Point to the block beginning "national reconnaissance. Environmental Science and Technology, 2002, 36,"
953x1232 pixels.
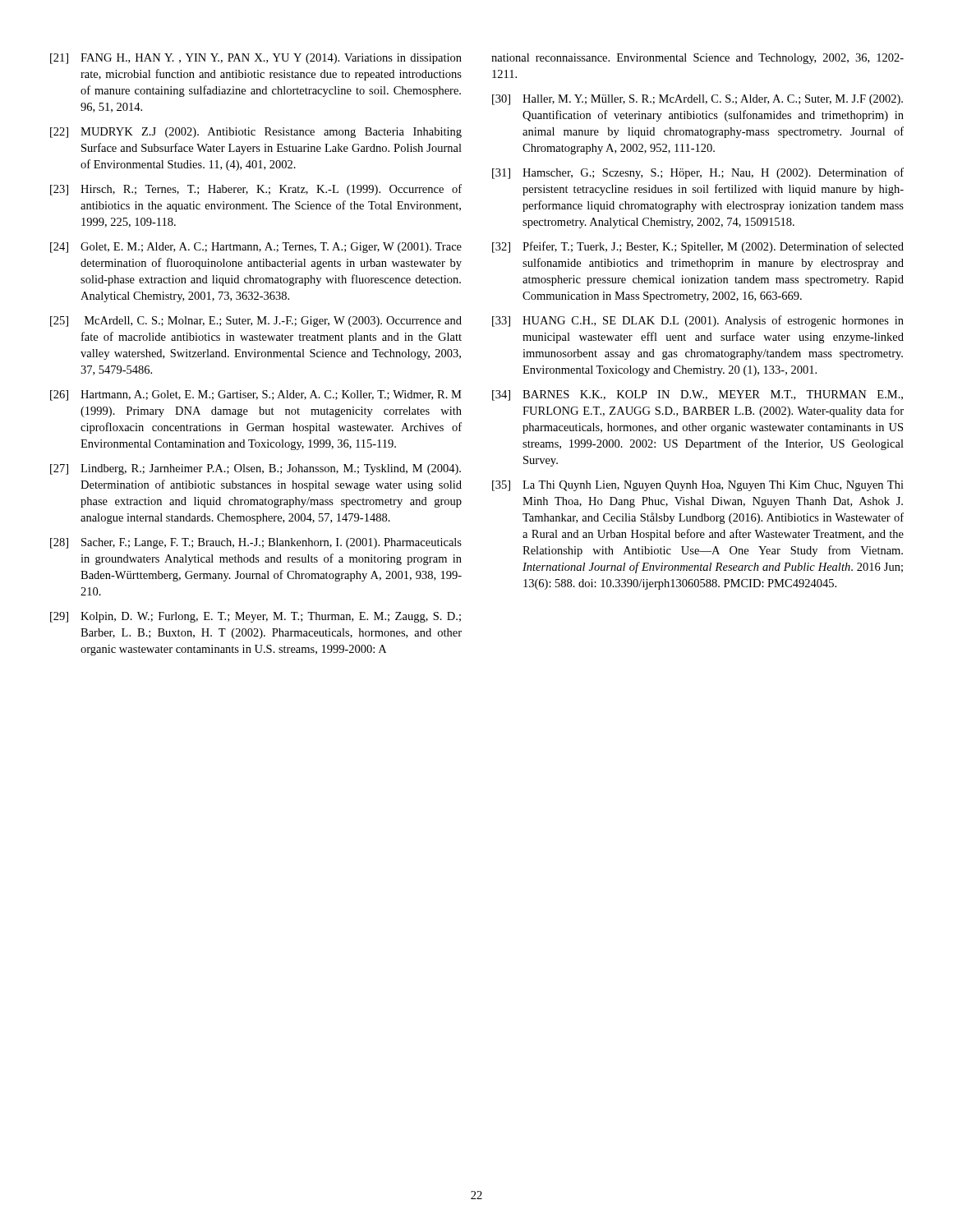(x=698, y=66)
